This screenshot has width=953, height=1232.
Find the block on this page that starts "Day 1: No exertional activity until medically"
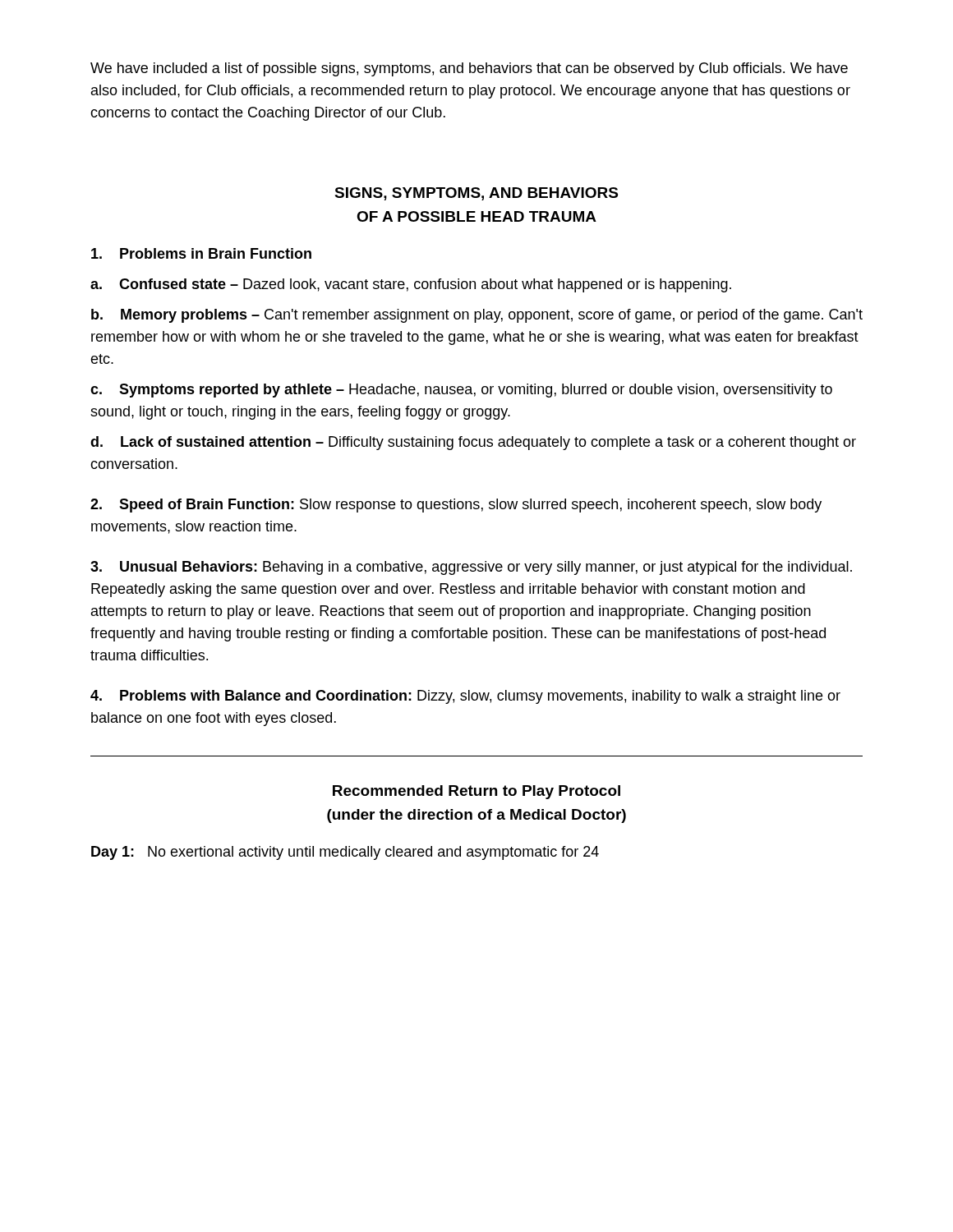(345, 852)
